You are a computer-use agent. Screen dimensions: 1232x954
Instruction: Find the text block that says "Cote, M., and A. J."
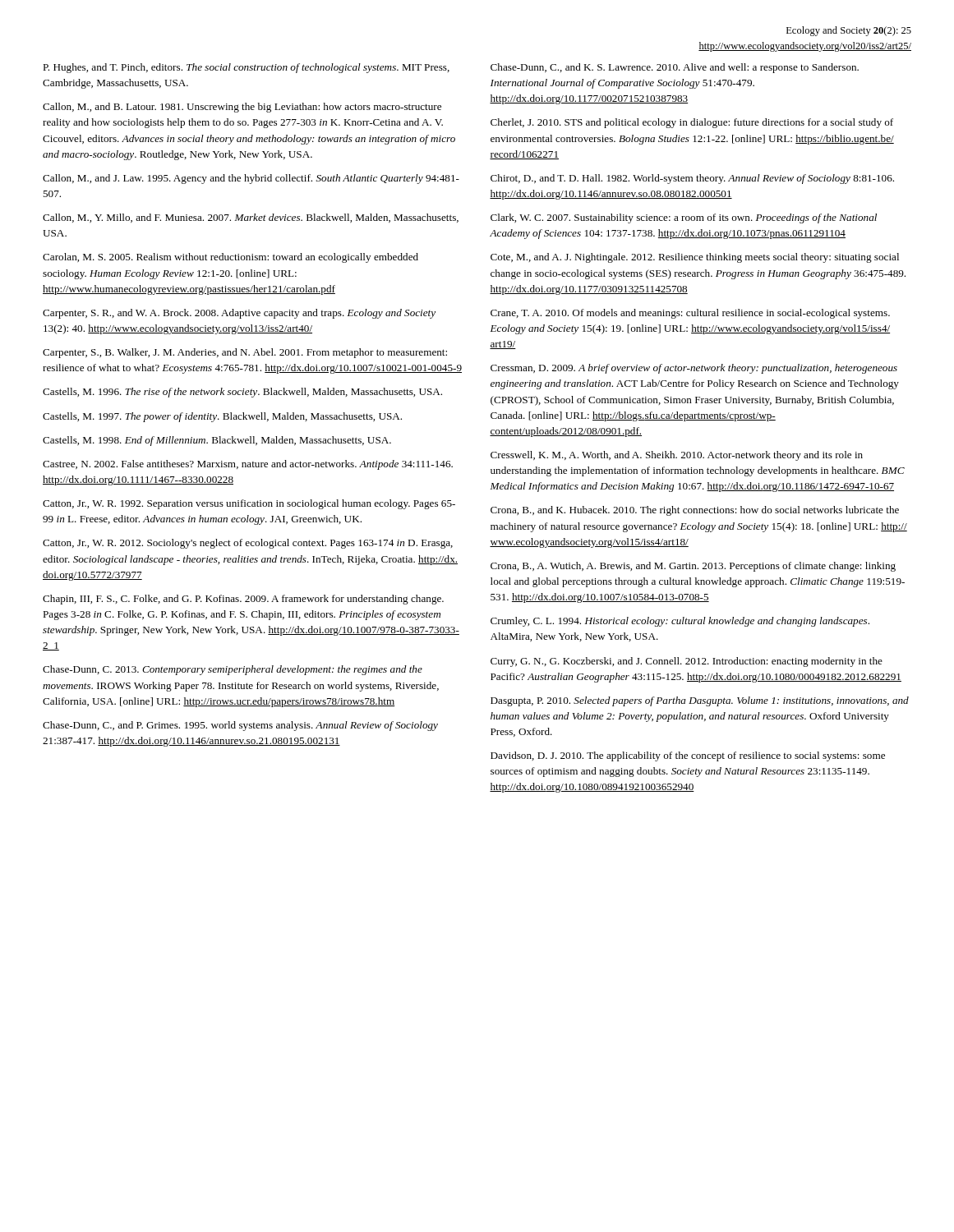tap(698, 273)
